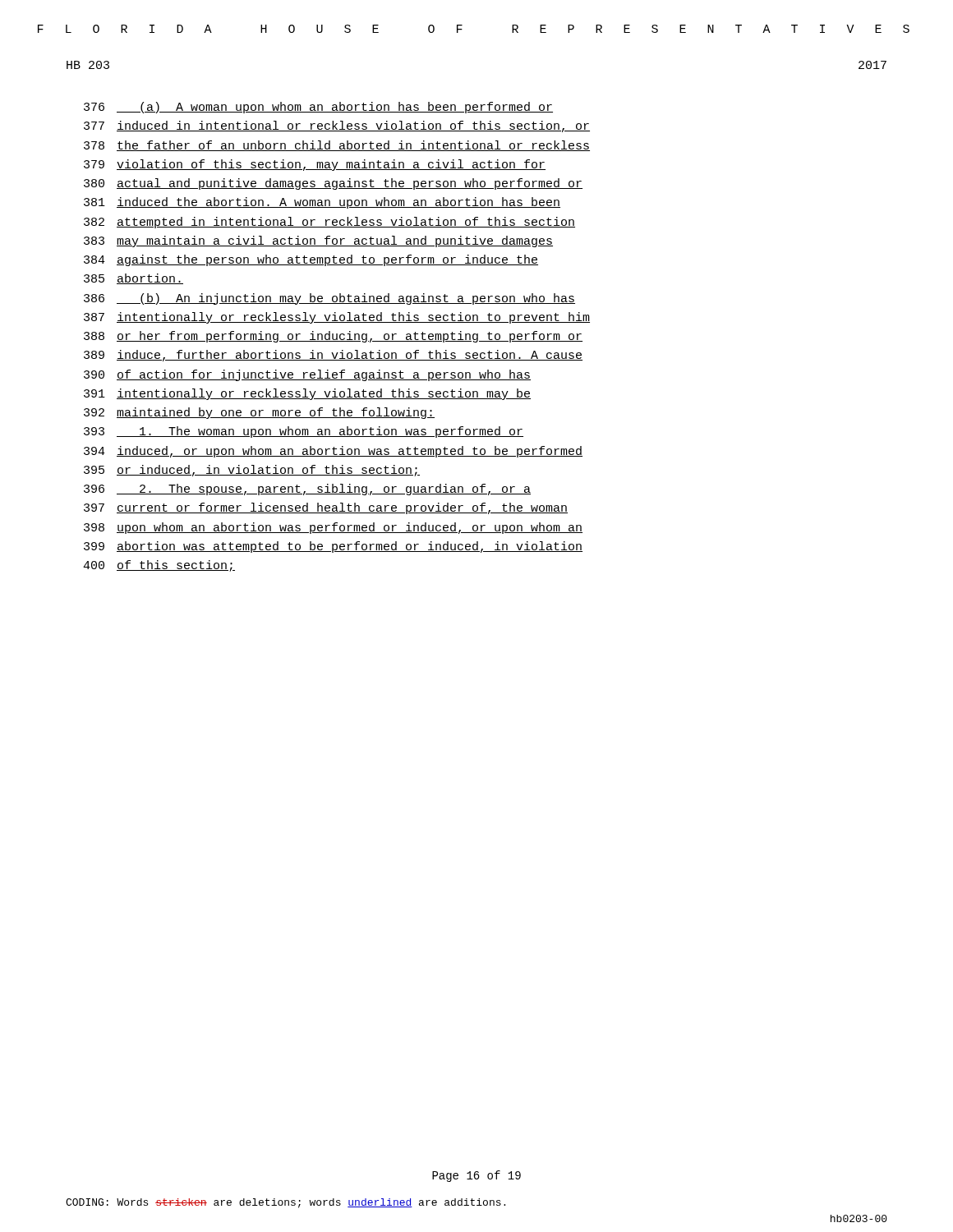The width and height of the screenshot is (953, 1232).
Task: Find the block on this page that starts "381 induced the"
Action: (476, 204)
